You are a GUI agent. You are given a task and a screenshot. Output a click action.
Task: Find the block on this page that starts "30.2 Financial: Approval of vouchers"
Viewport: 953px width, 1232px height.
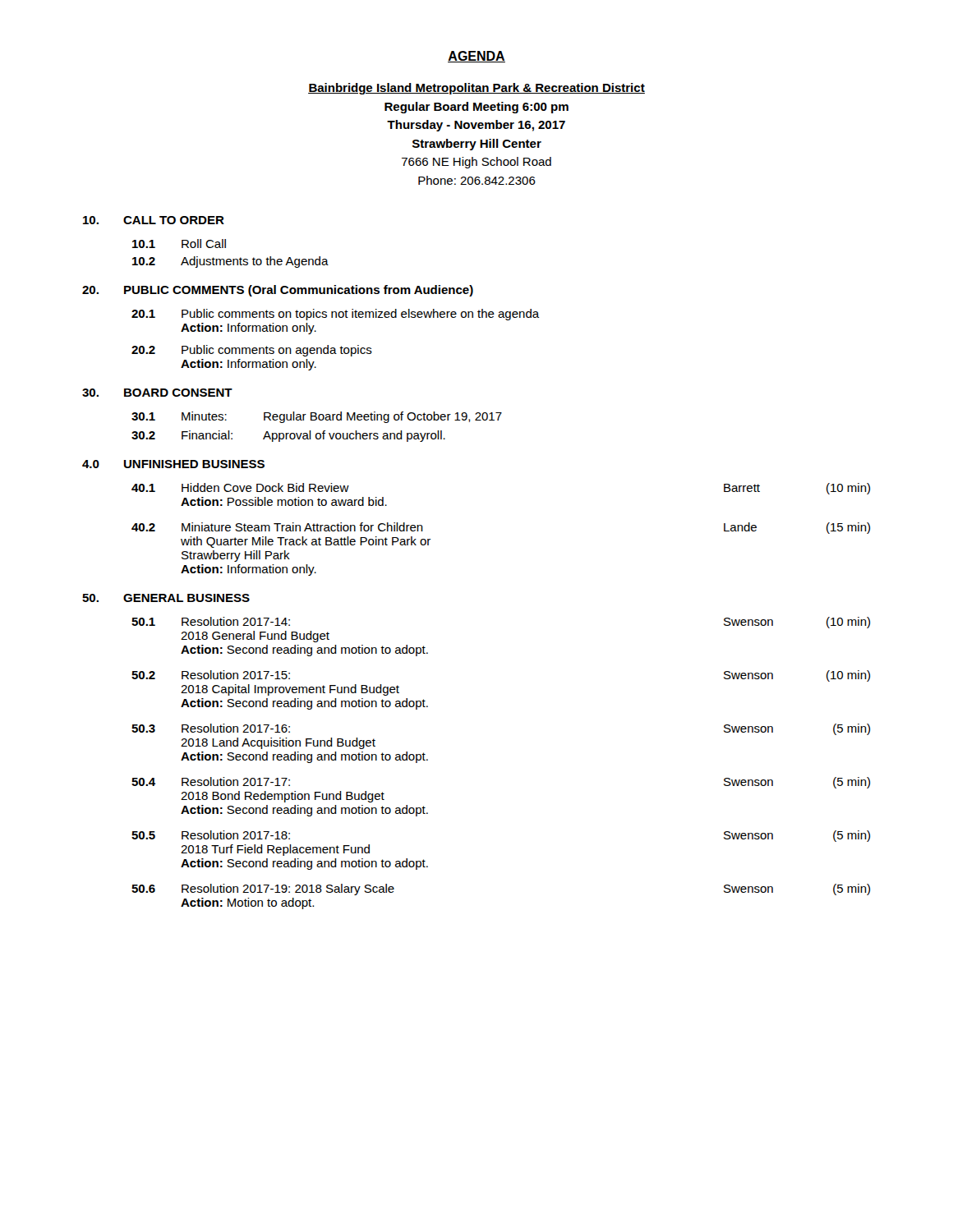(288, 436)
